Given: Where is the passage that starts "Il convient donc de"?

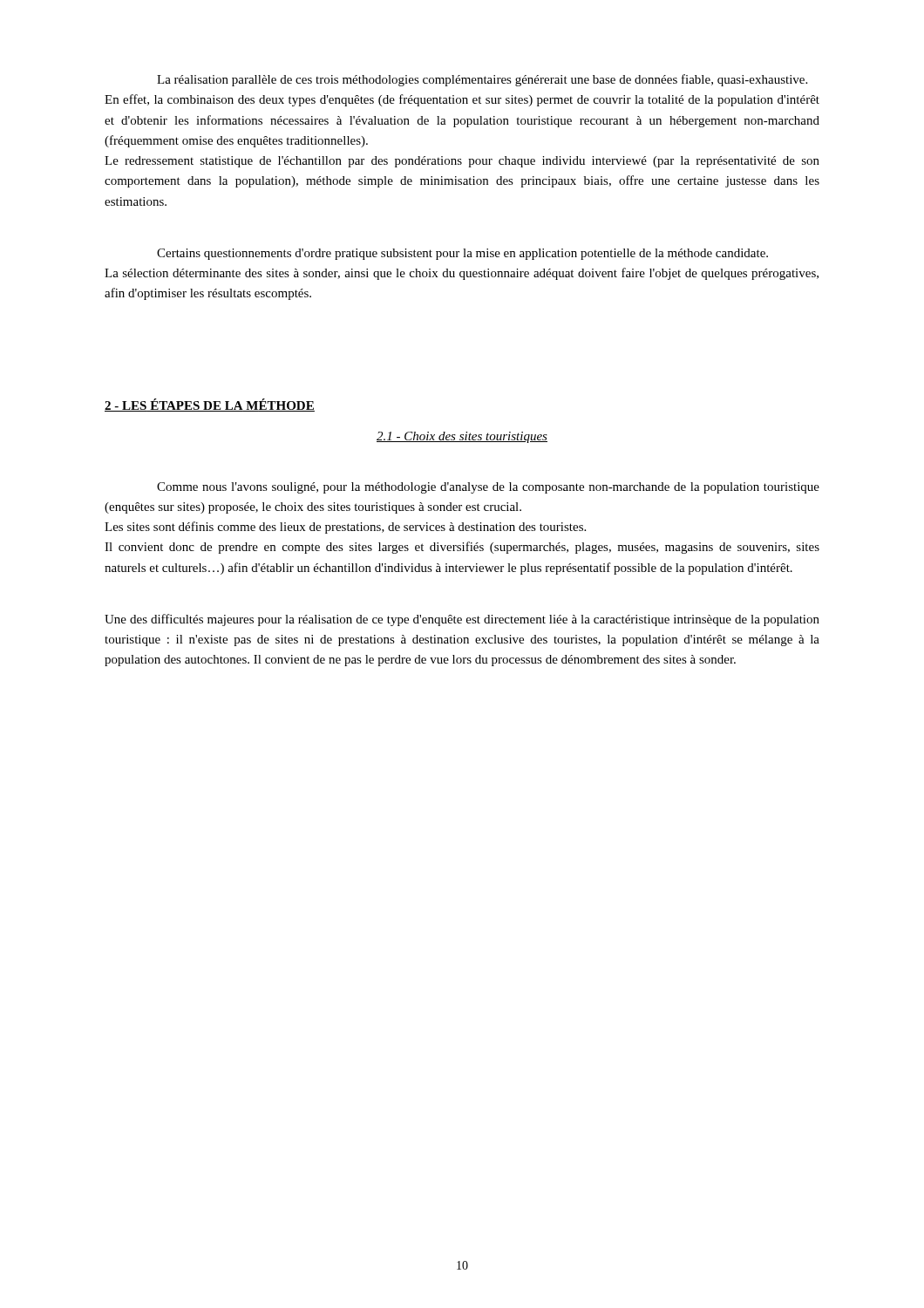Looking at the screenshot, I should (x=462, y=557).
